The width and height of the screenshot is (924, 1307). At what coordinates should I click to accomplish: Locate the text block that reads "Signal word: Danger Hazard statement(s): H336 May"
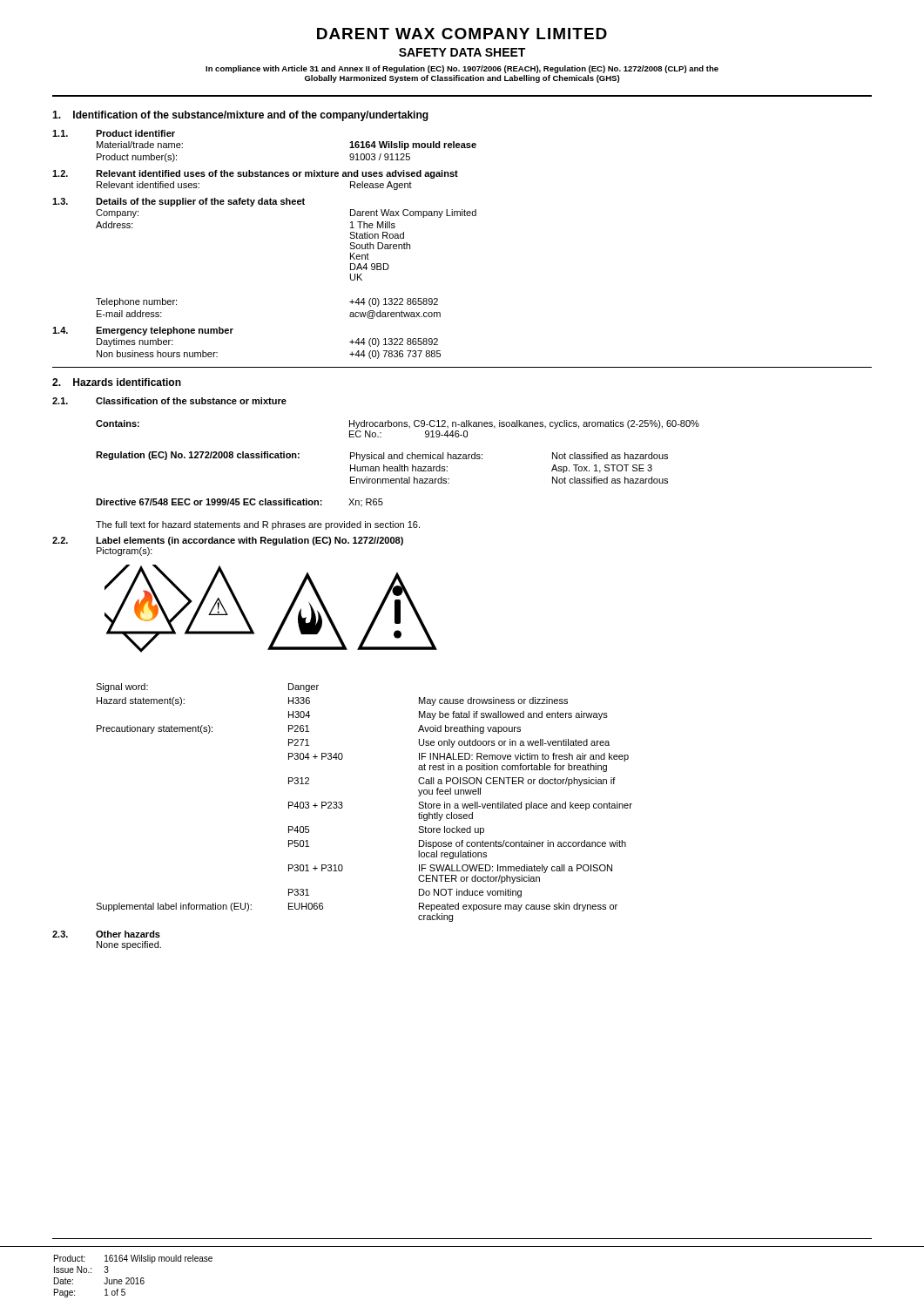point(484,802)
